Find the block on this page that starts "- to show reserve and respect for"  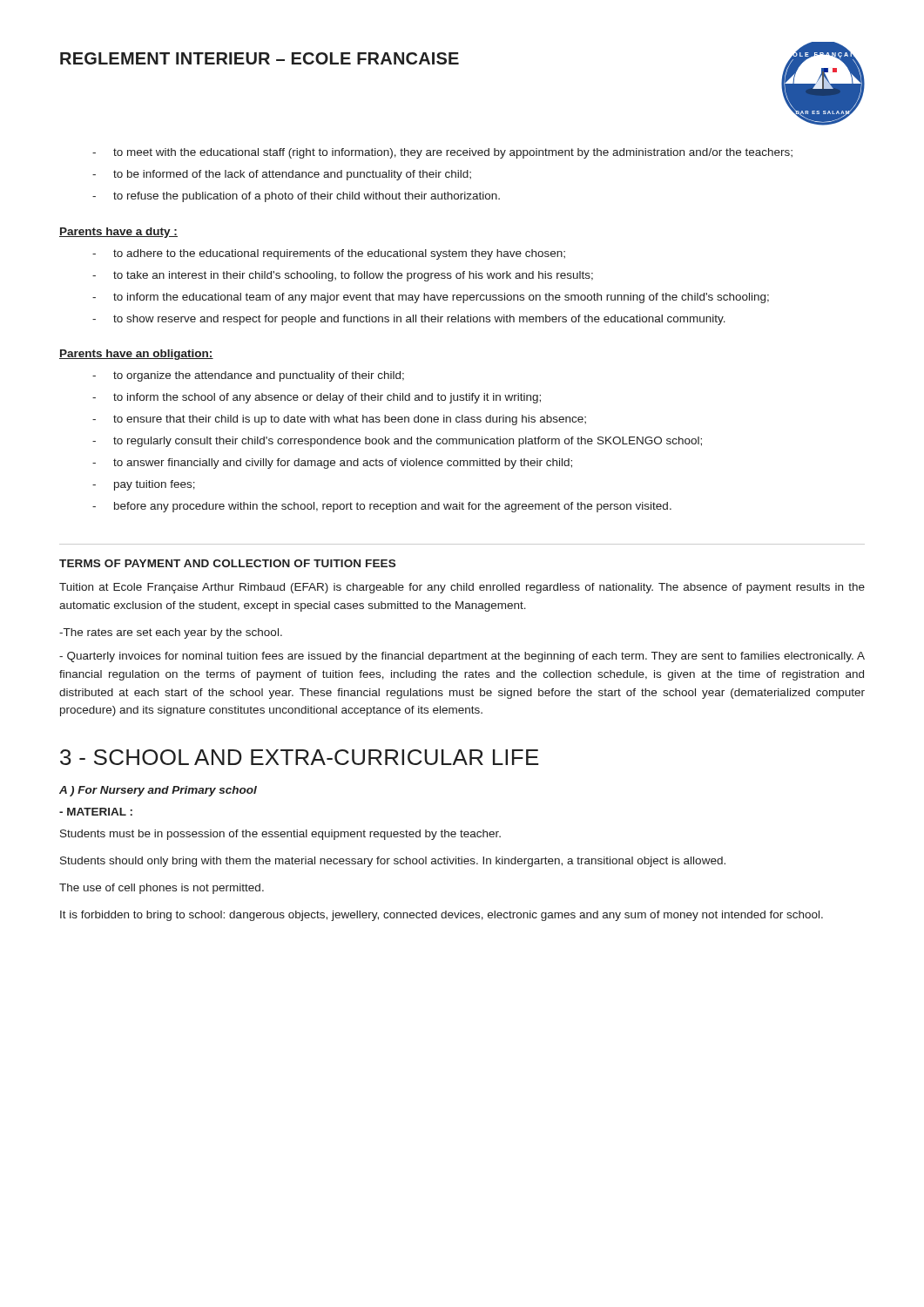479,319
